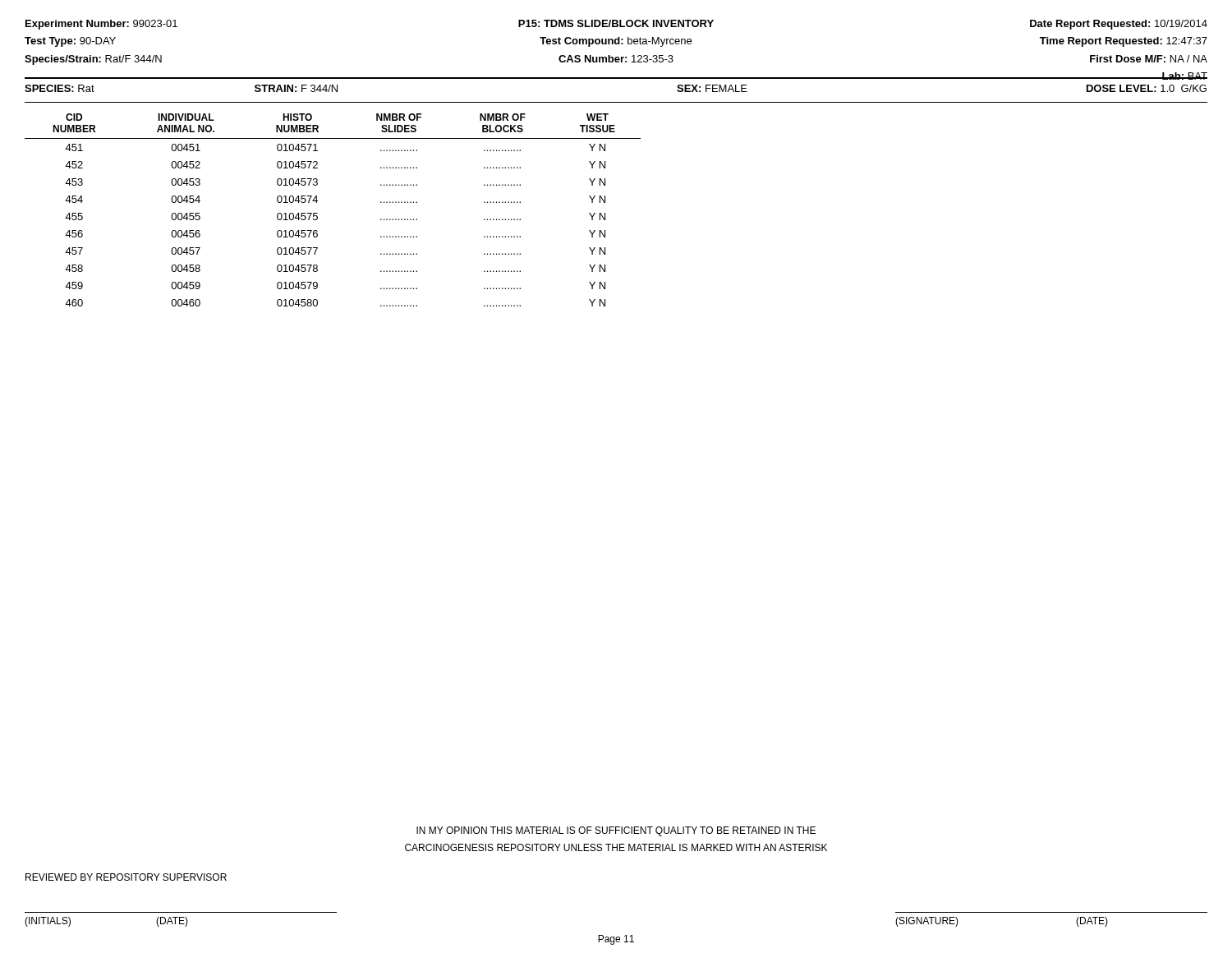Screen dimensions: 953x1232
Task: Locate the passage starting "REVIEWED BY REPOSITORY SUPERVISOR"
Action: tap(126, 877)
